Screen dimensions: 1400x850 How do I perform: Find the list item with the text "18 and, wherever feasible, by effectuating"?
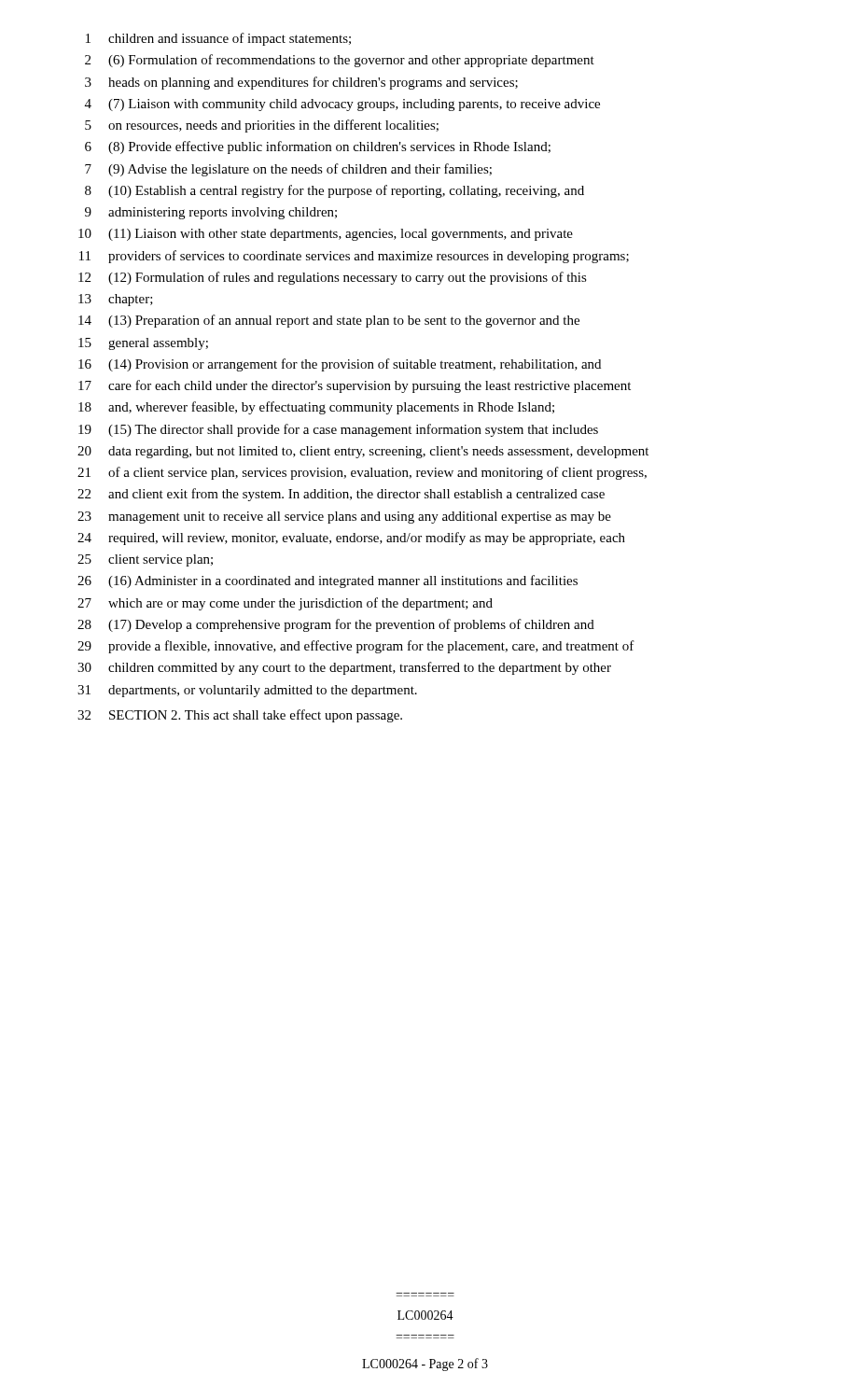click(425, 408)
